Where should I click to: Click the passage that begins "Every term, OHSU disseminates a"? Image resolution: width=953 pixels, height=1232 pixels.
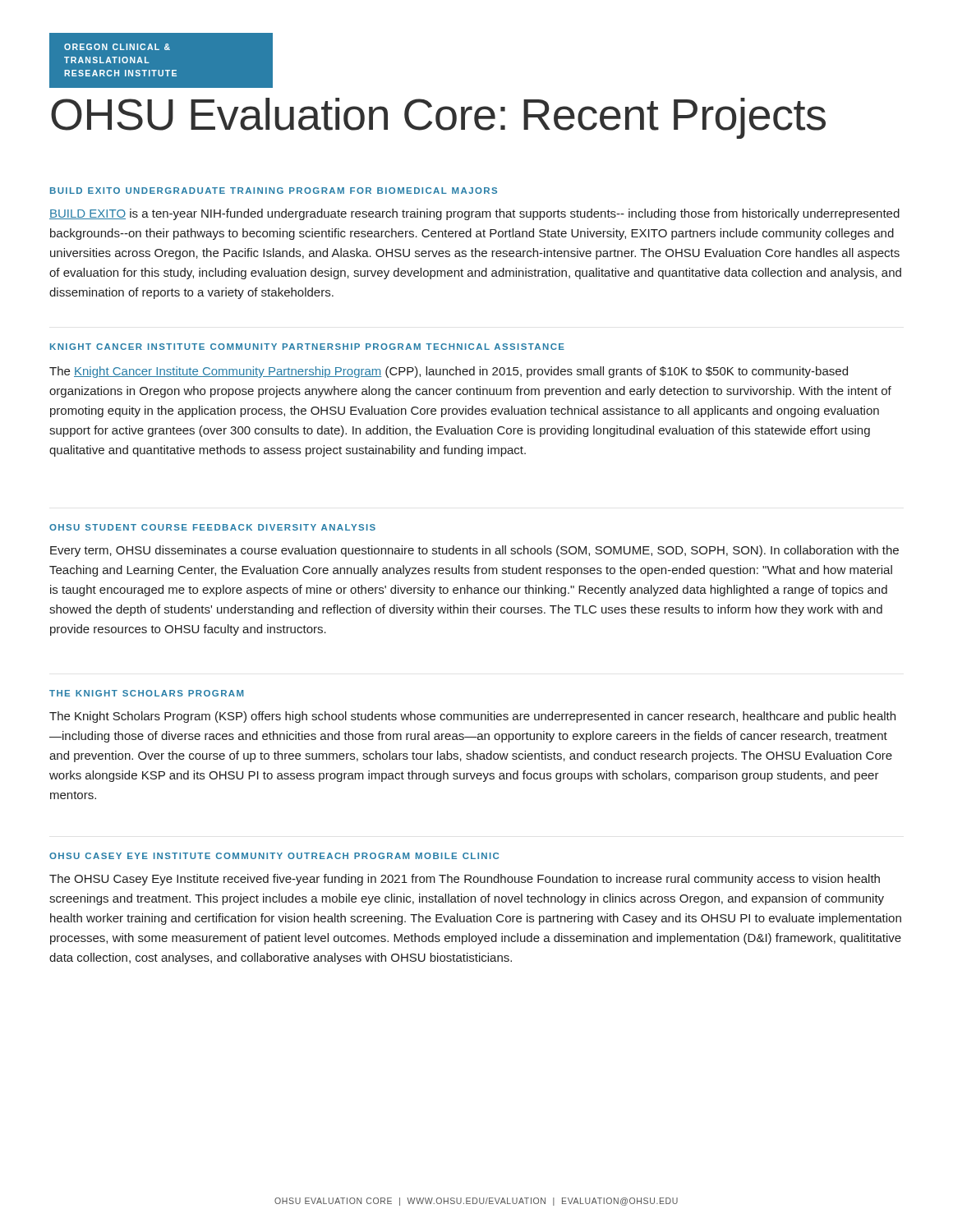[x=476, y=590]
